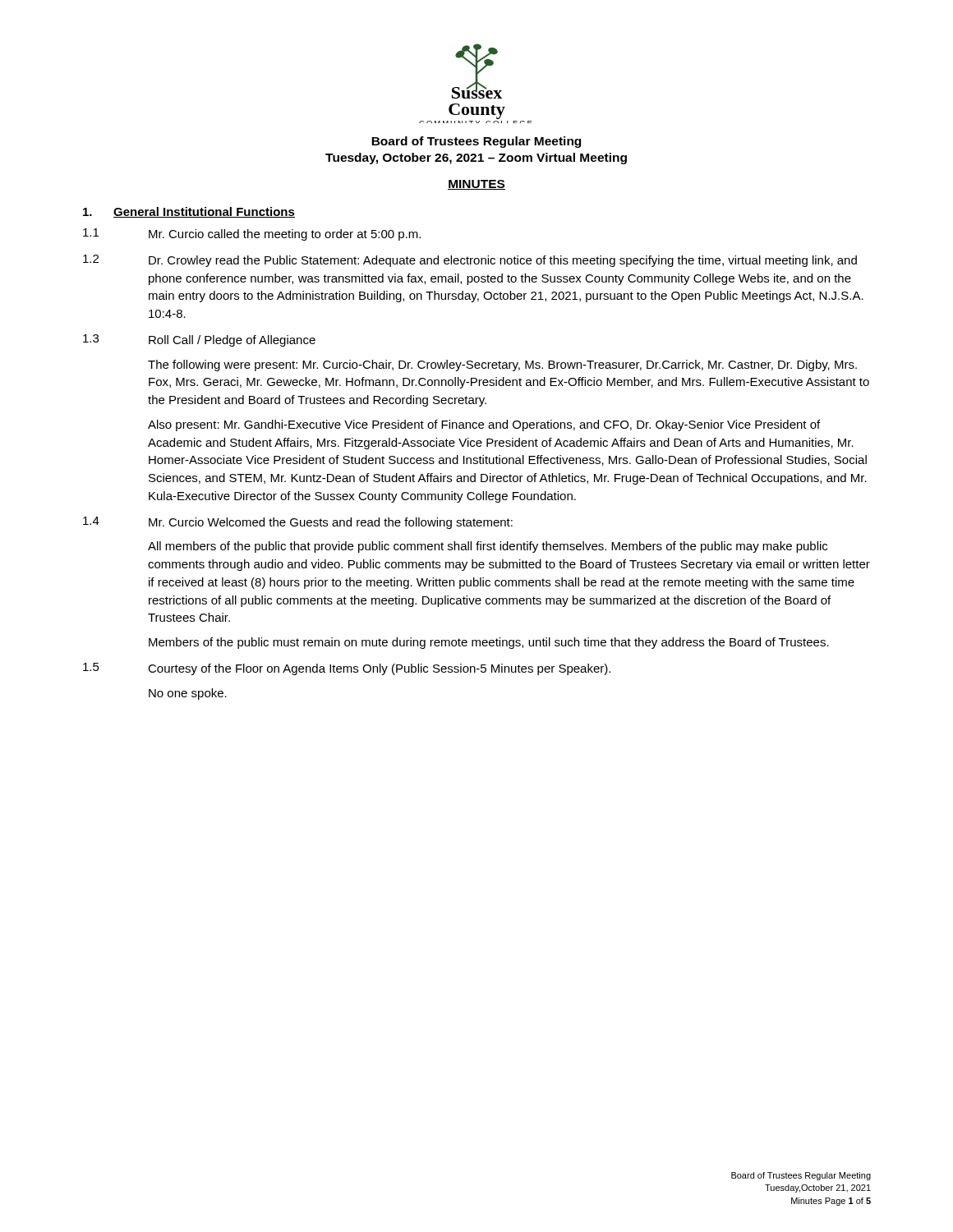Click on the section header containing "1. General Institutional"
This screenshot has height=1232, width=953.
pos(189,211)
